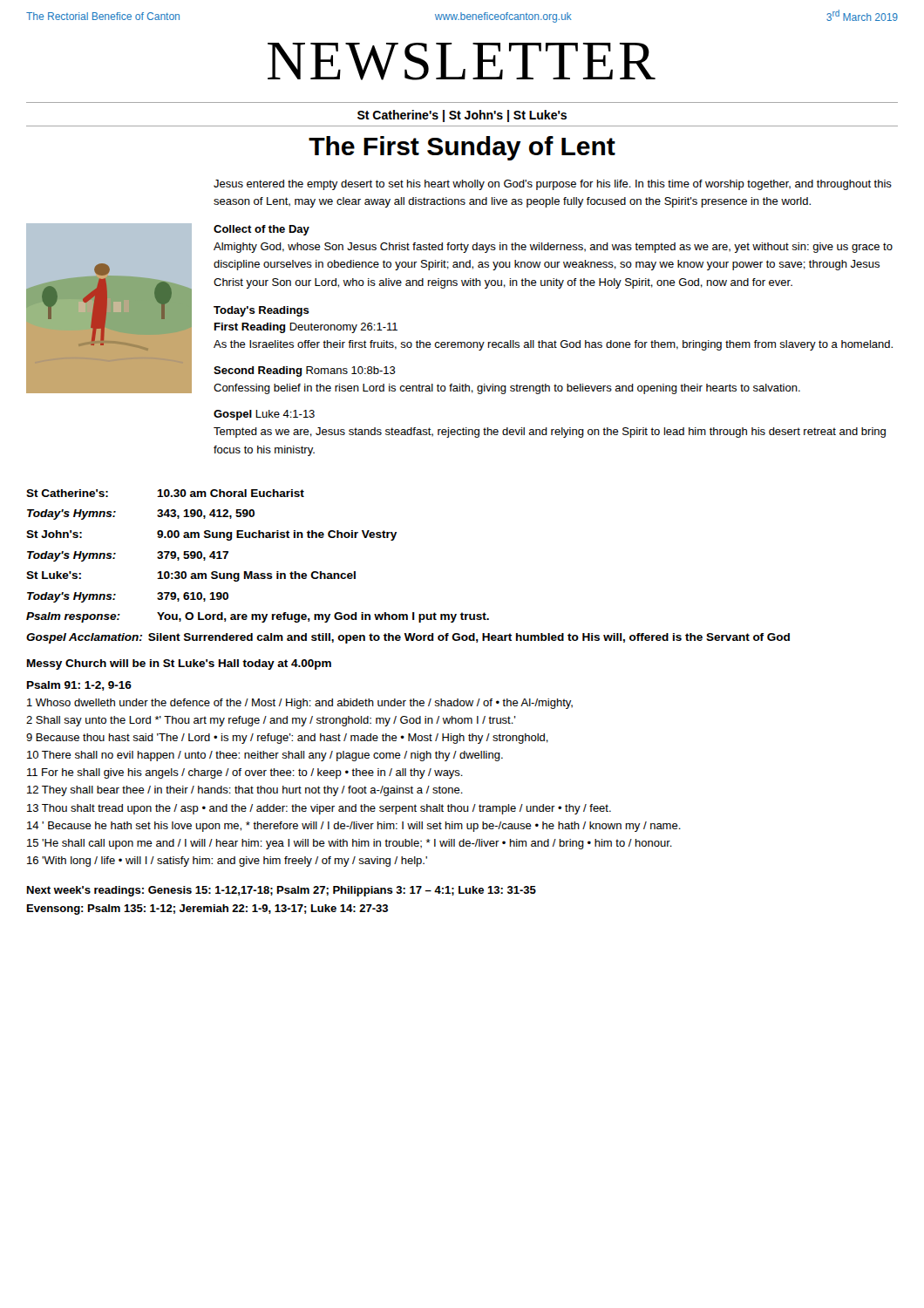
Task: Navigate to the block starting "14 ' Because"
Action: click(354, 825)
